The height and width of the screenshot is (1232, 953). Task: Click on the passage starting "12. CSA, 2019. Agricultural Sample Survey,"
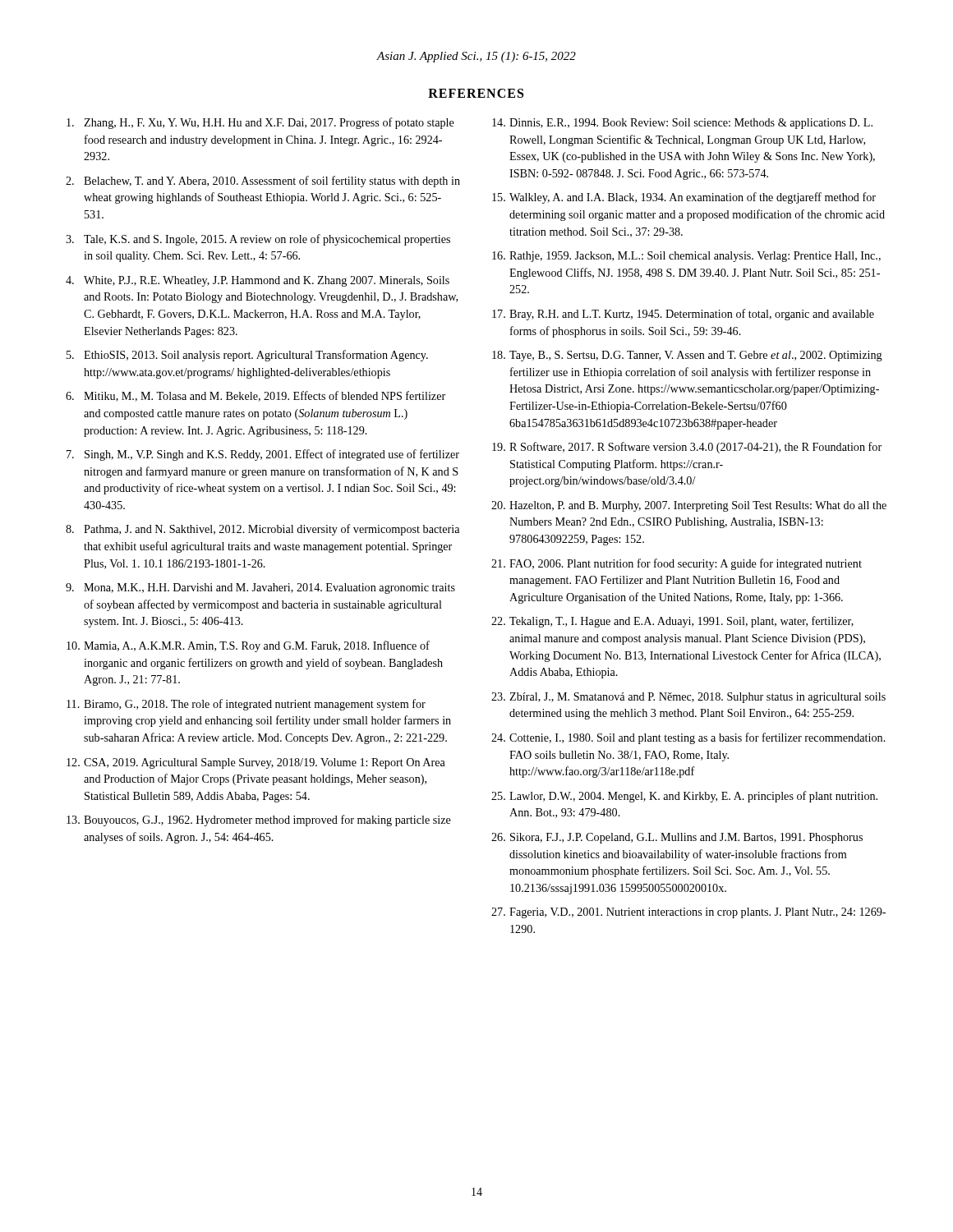coord(264,779)
